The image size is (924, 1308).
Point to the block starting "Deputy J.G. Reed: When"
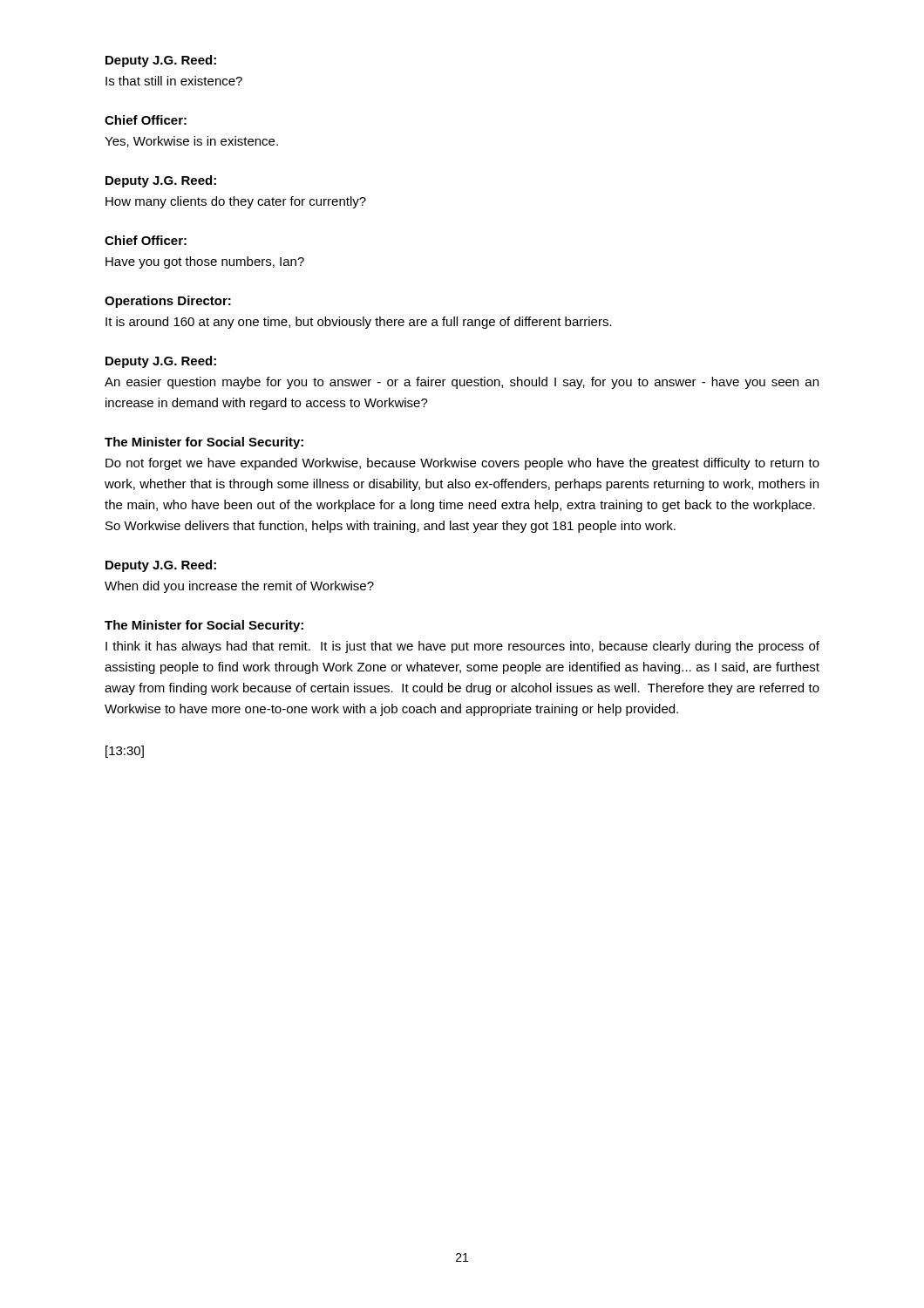pos(161,566)
